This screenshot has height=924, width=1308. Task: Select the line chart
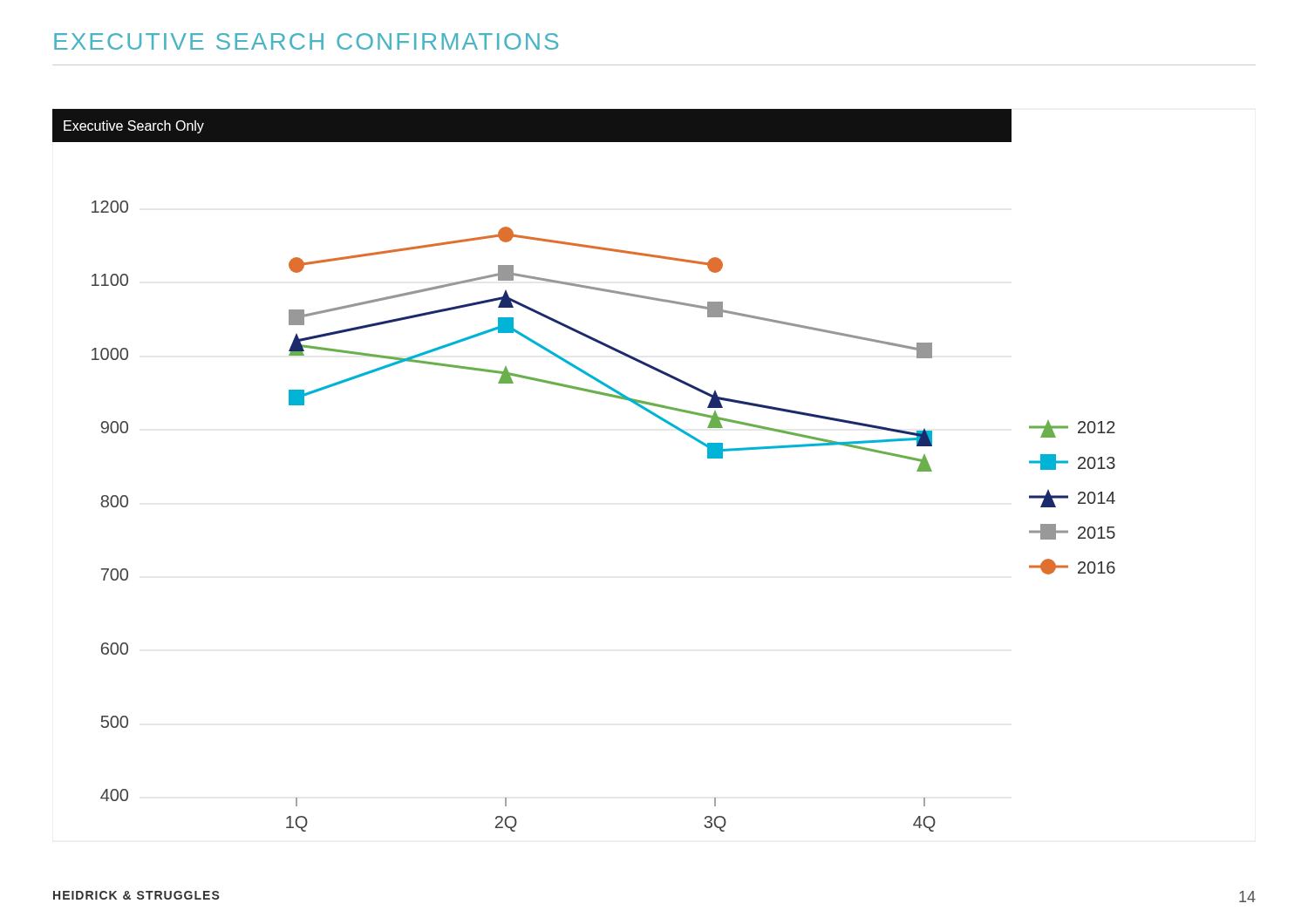(x=654, y=475)
